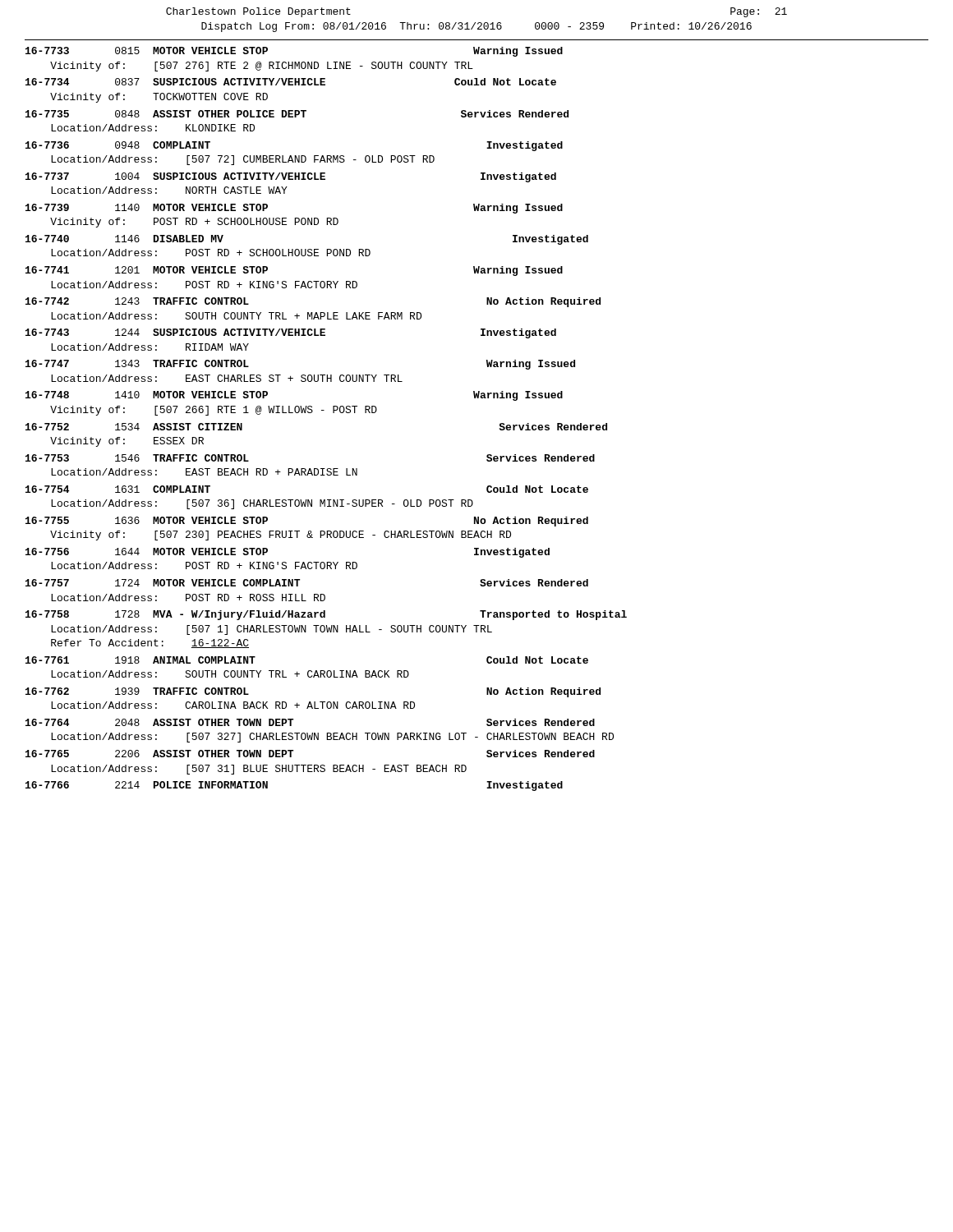
Task: Find the element starting "16-7765 2206 ASSIST OTHER TOWN DEPT Services Rendered"
Action: pyautogui.click(x=476, y=762)
